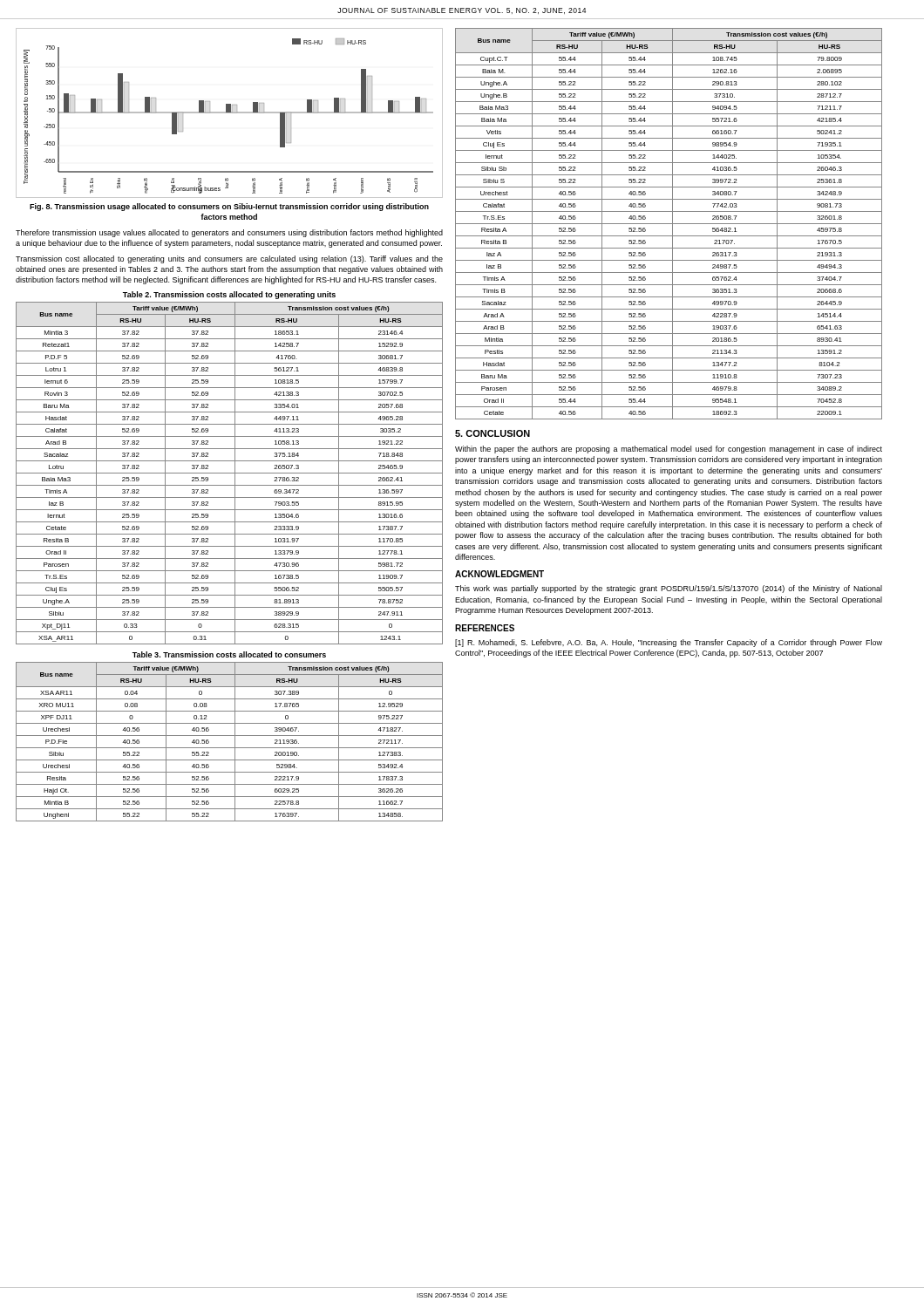Navigate to the text starting "This work was partially"

click(669, 600)
